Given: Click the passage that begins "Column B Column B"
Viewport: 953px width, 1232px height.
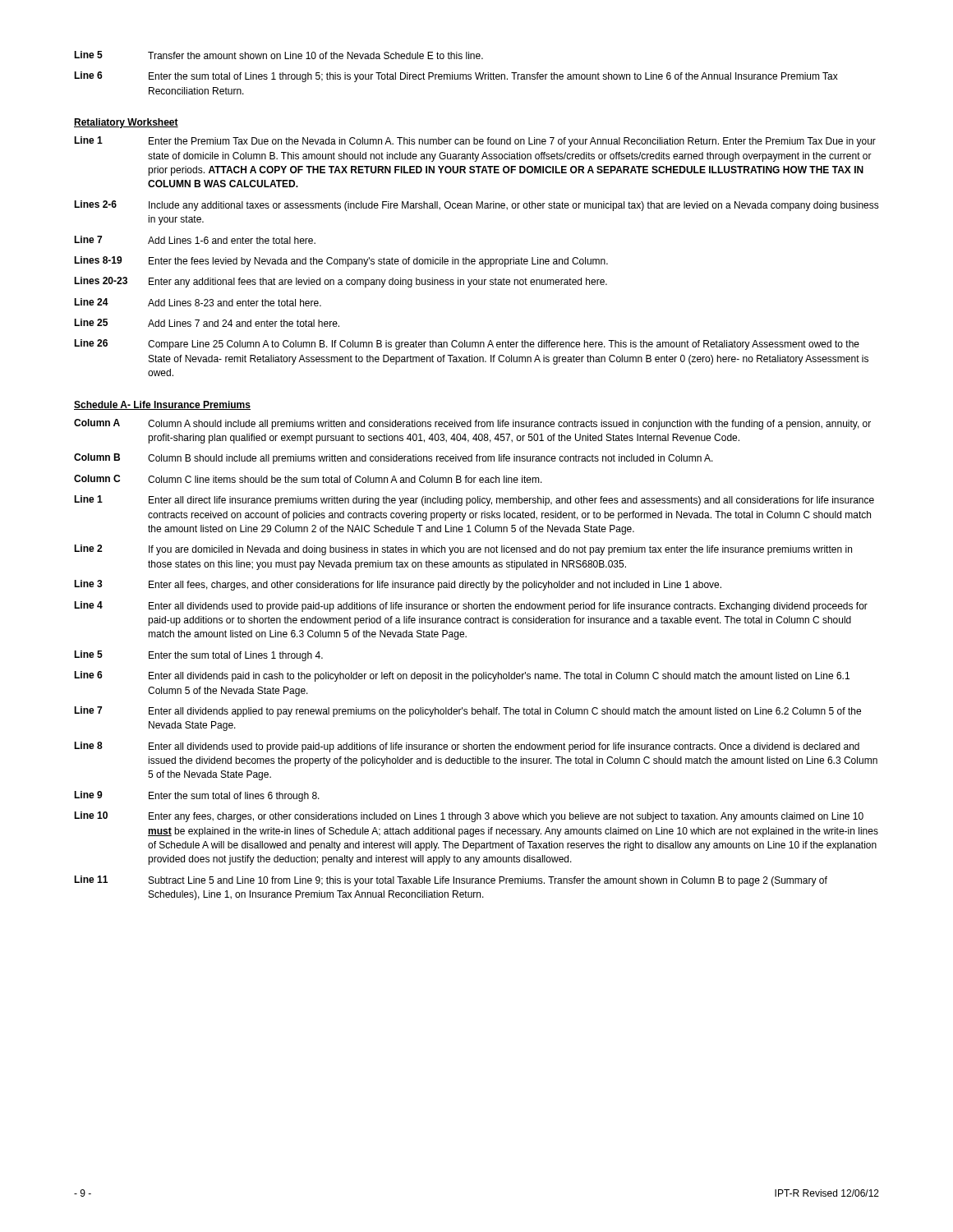Looking at the screenshot, I should tap(476, 459).
